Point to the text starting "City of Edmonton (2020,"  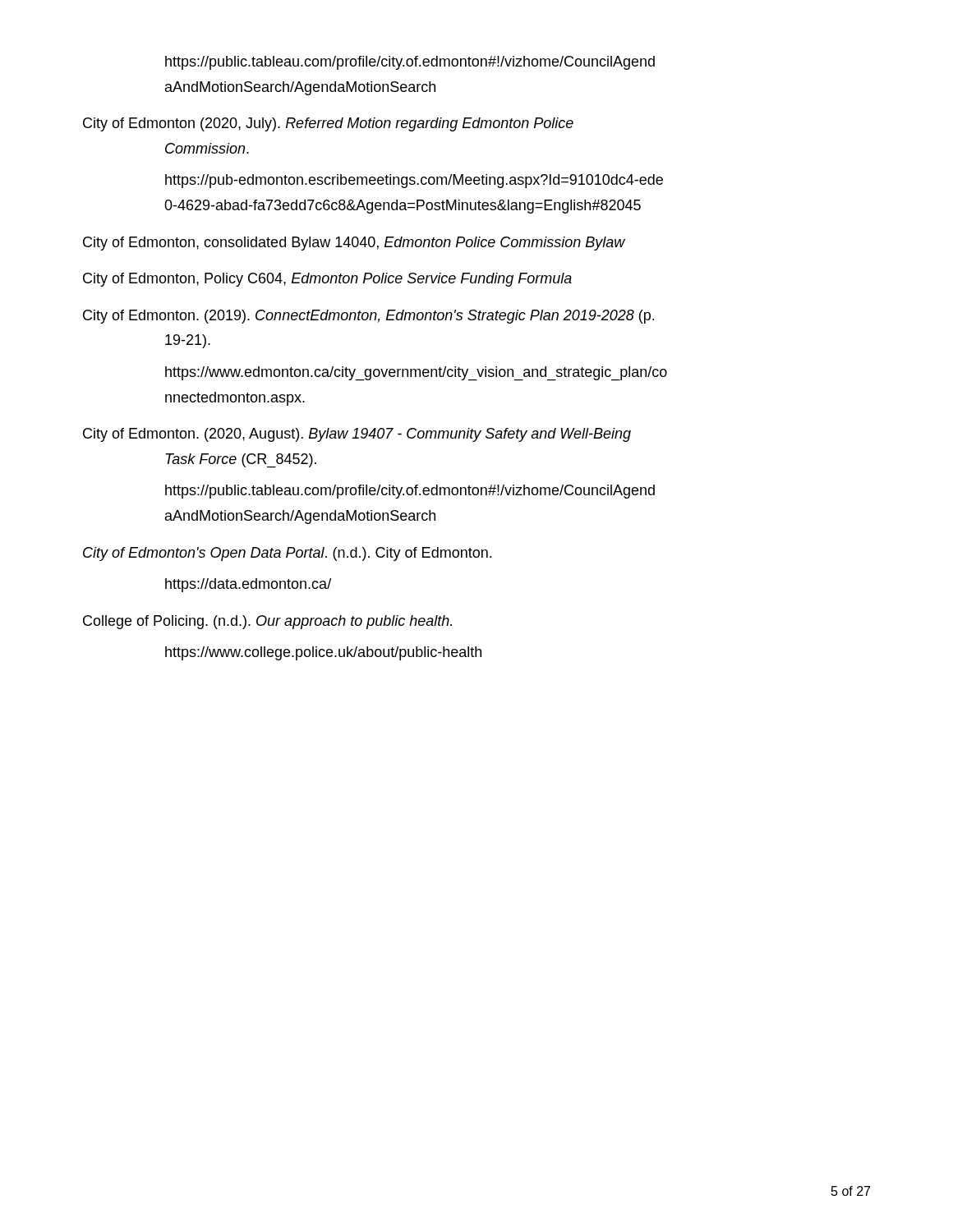click(x=476, y=136)
